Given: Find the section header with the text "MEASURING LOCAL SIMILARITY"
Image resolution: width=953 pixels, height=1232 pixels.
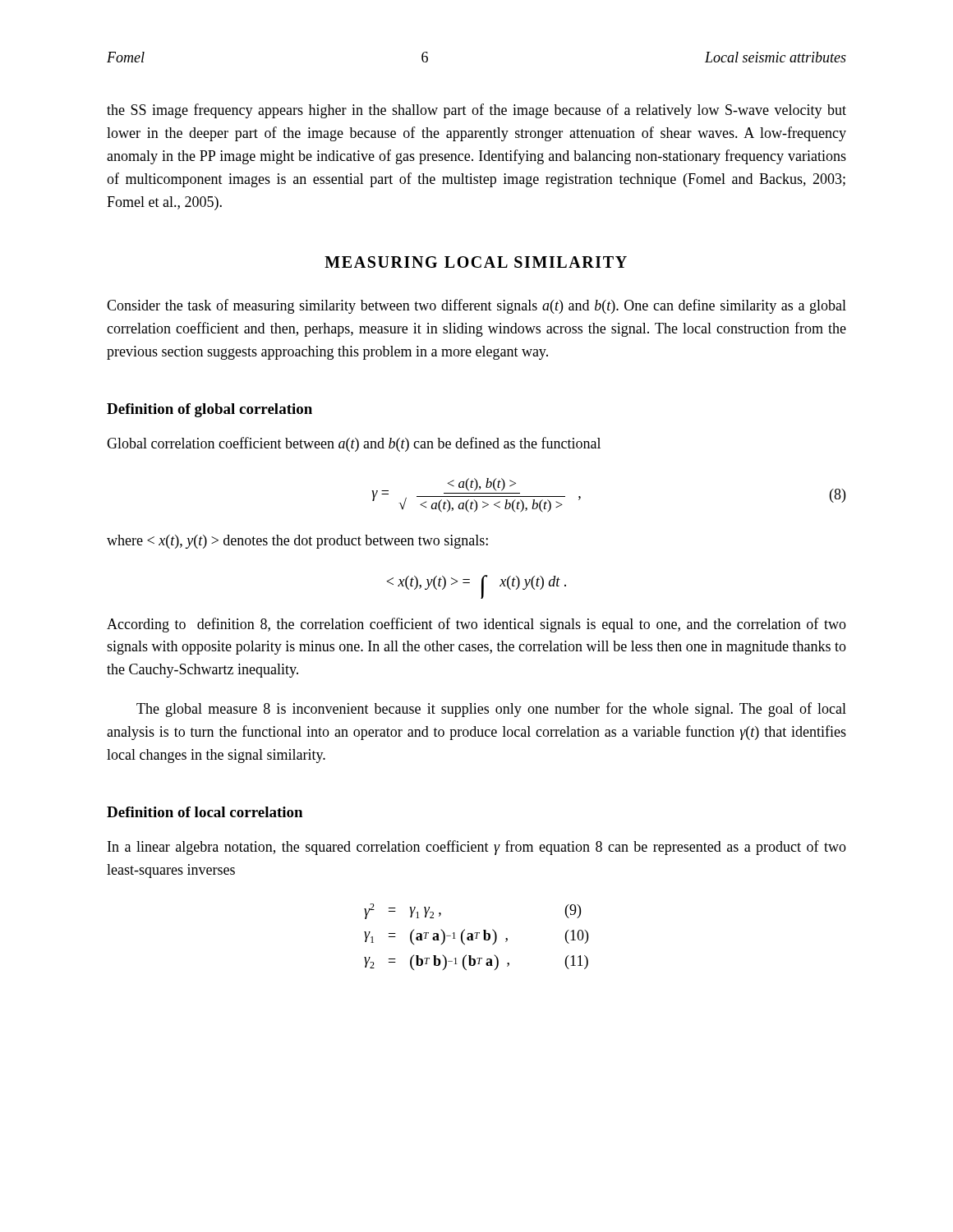Looking at the screenshot, I should coord(476,262).
